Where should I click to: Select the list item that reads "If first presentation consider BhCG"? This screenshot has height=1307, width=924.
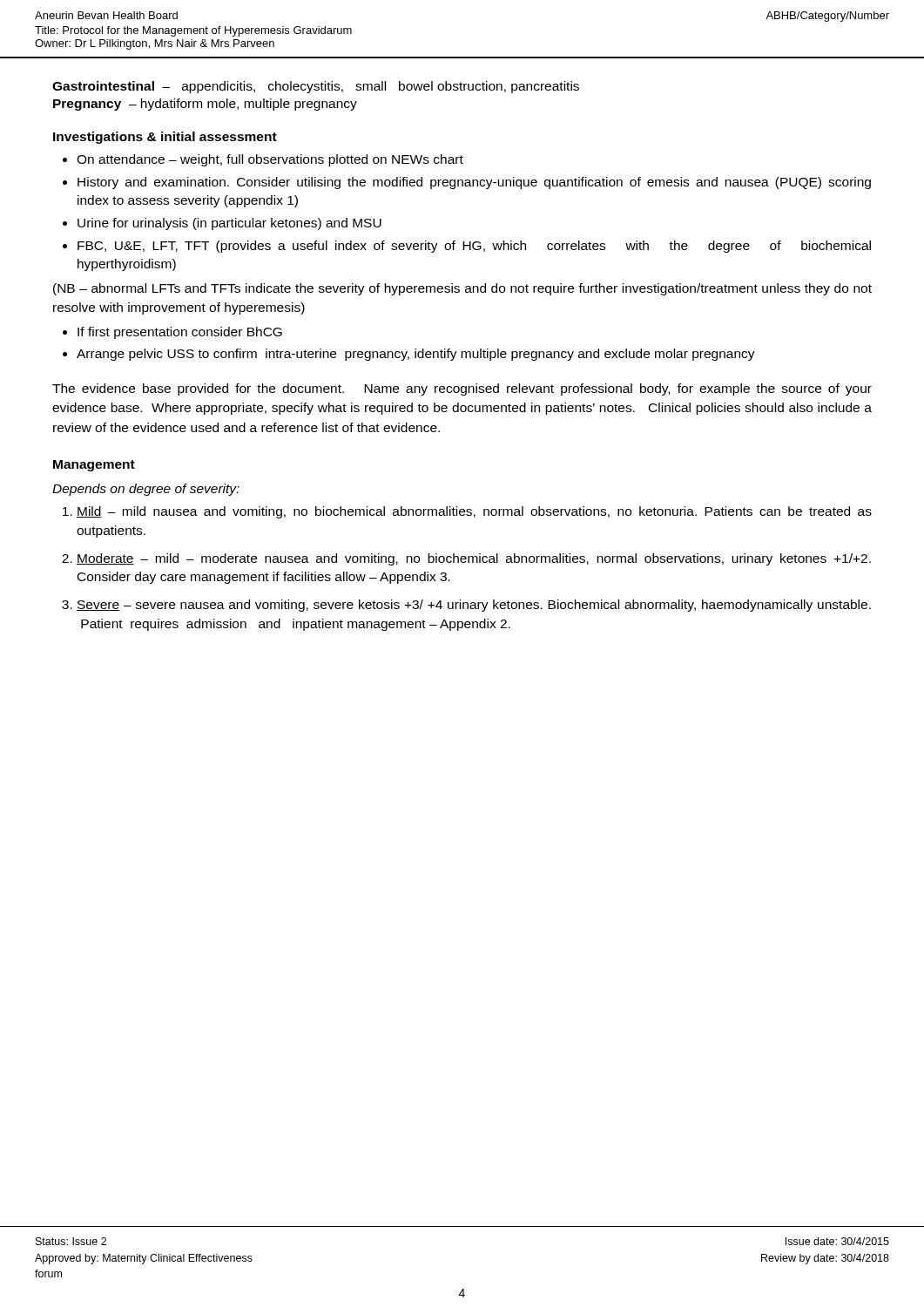180,333
